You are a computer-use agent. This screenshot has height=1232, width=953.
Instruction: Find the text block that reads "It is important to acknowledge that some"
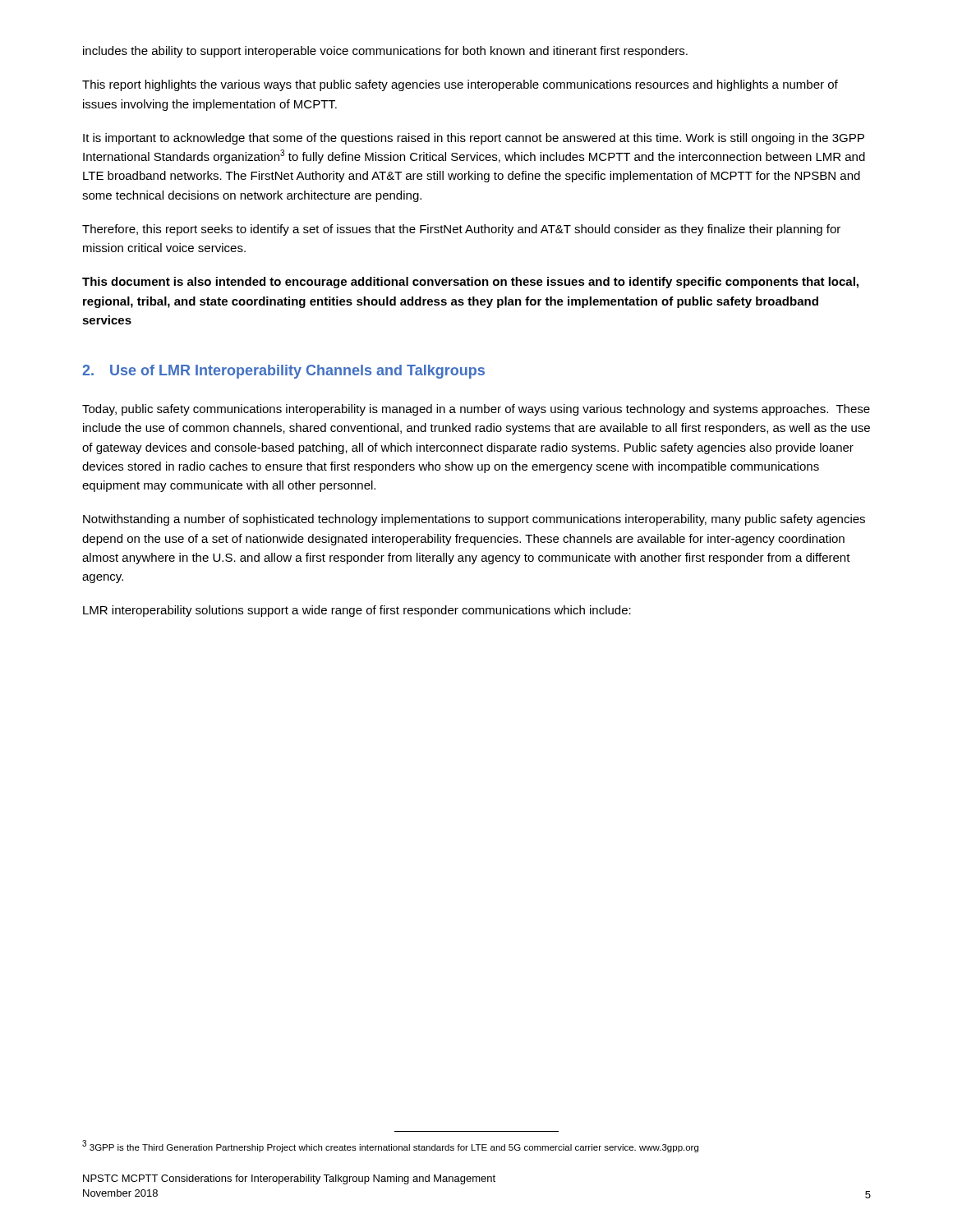coord(474,166)
